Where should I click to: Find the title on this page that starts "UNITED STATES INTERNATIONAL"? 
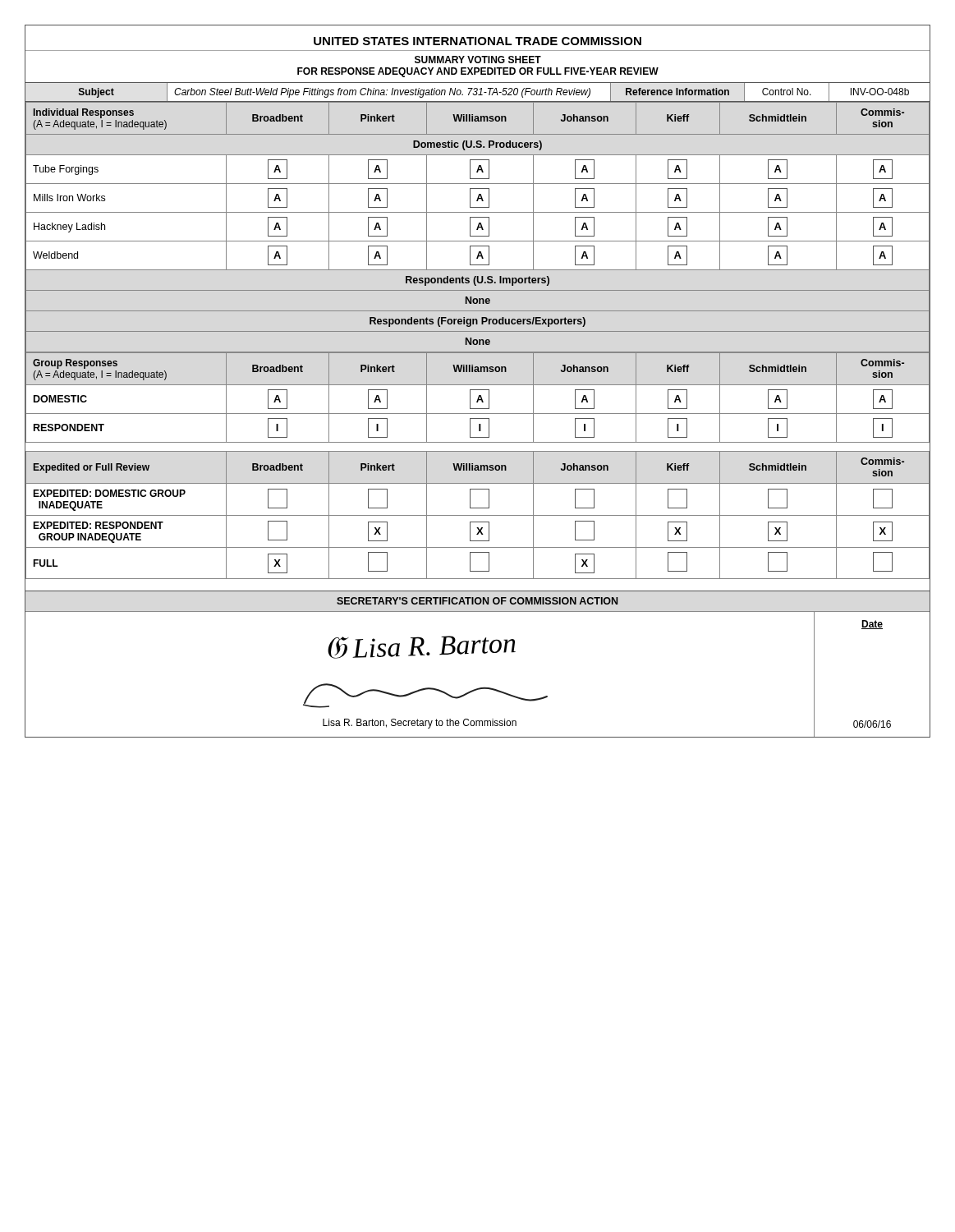coord(478,41)
